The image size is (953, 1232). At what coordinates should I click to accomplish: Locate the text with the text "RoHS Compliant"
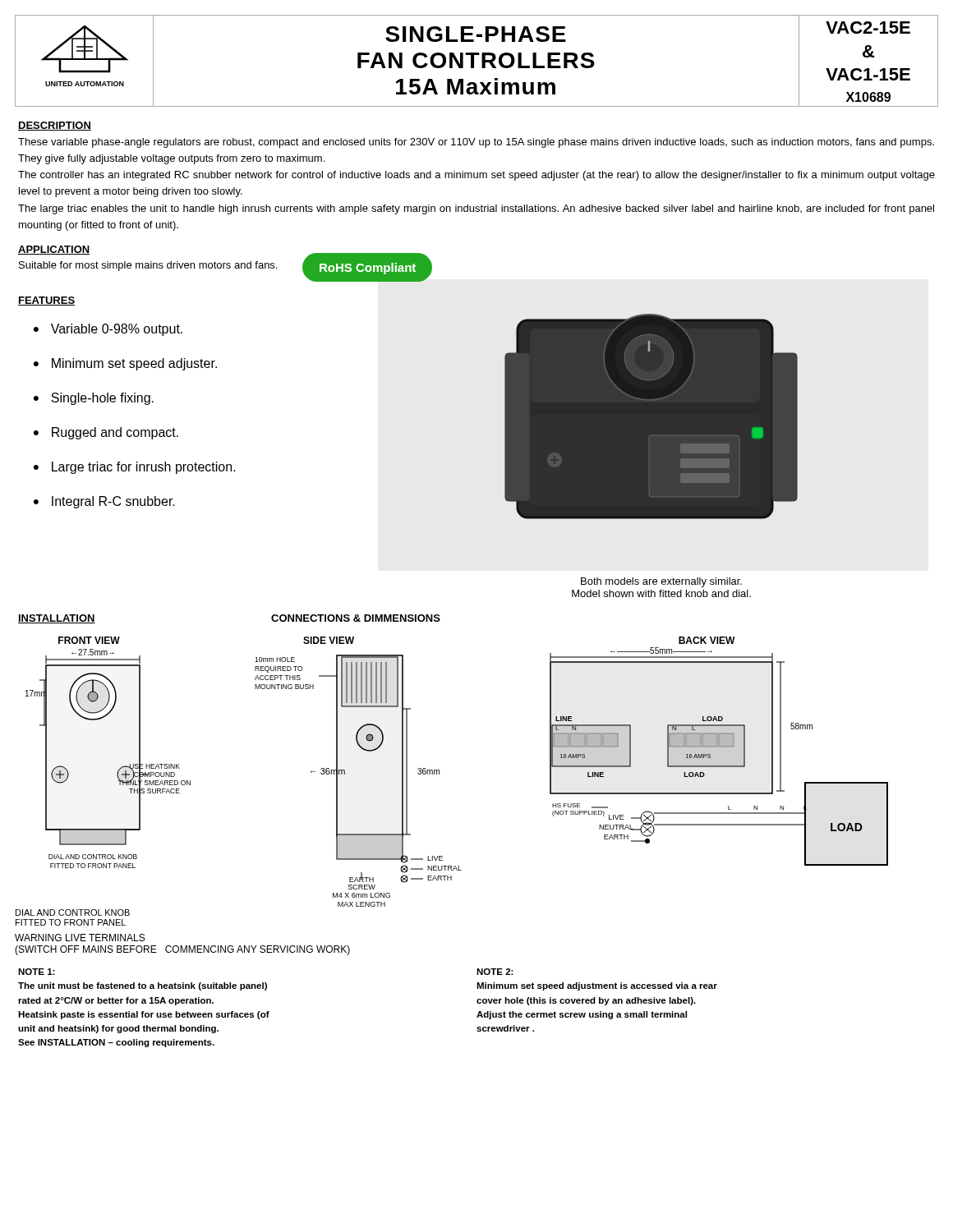coord(367,267)
